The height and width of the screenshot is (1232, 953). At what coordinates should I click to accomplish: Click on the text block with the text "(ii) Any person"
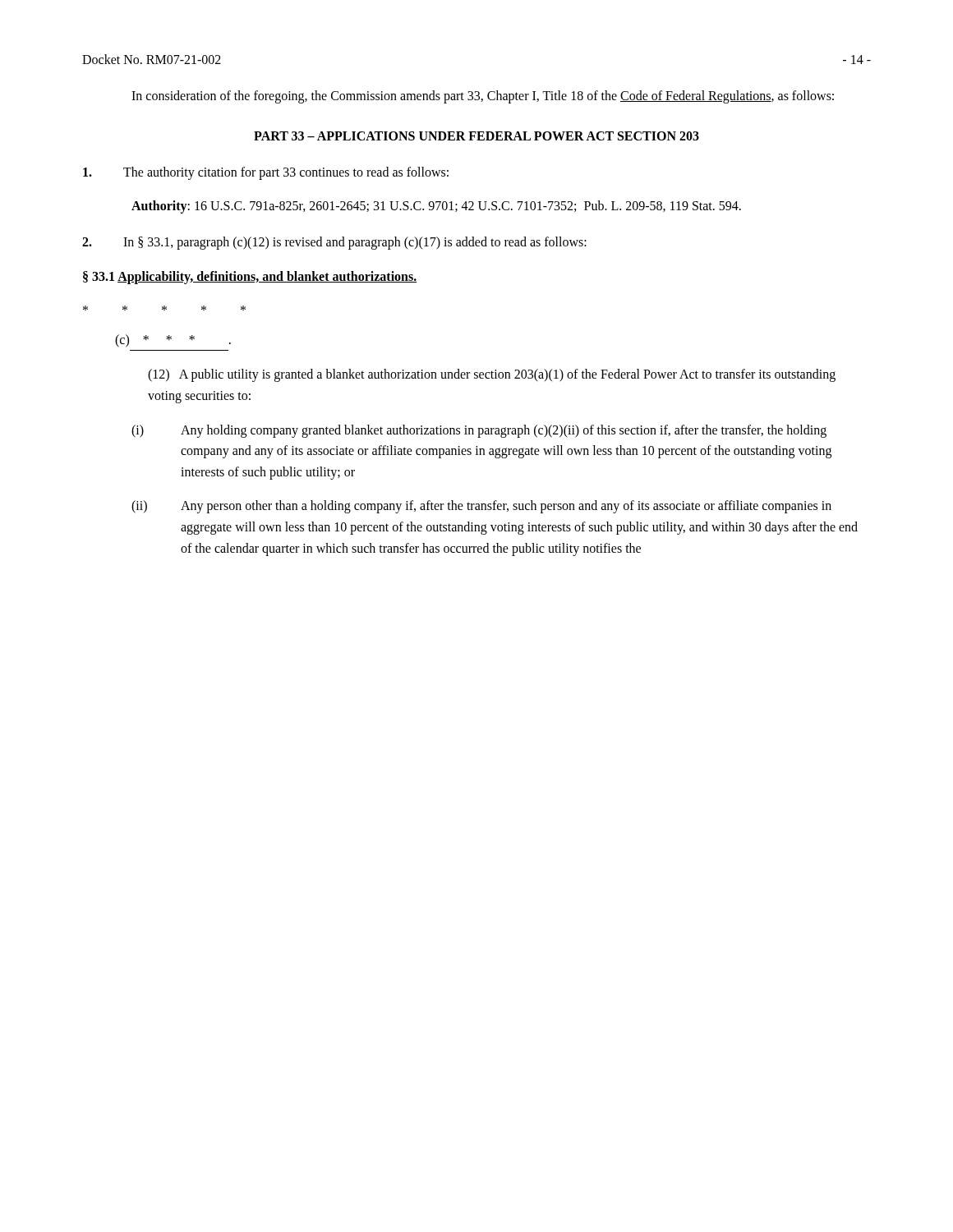click(501, 527)
